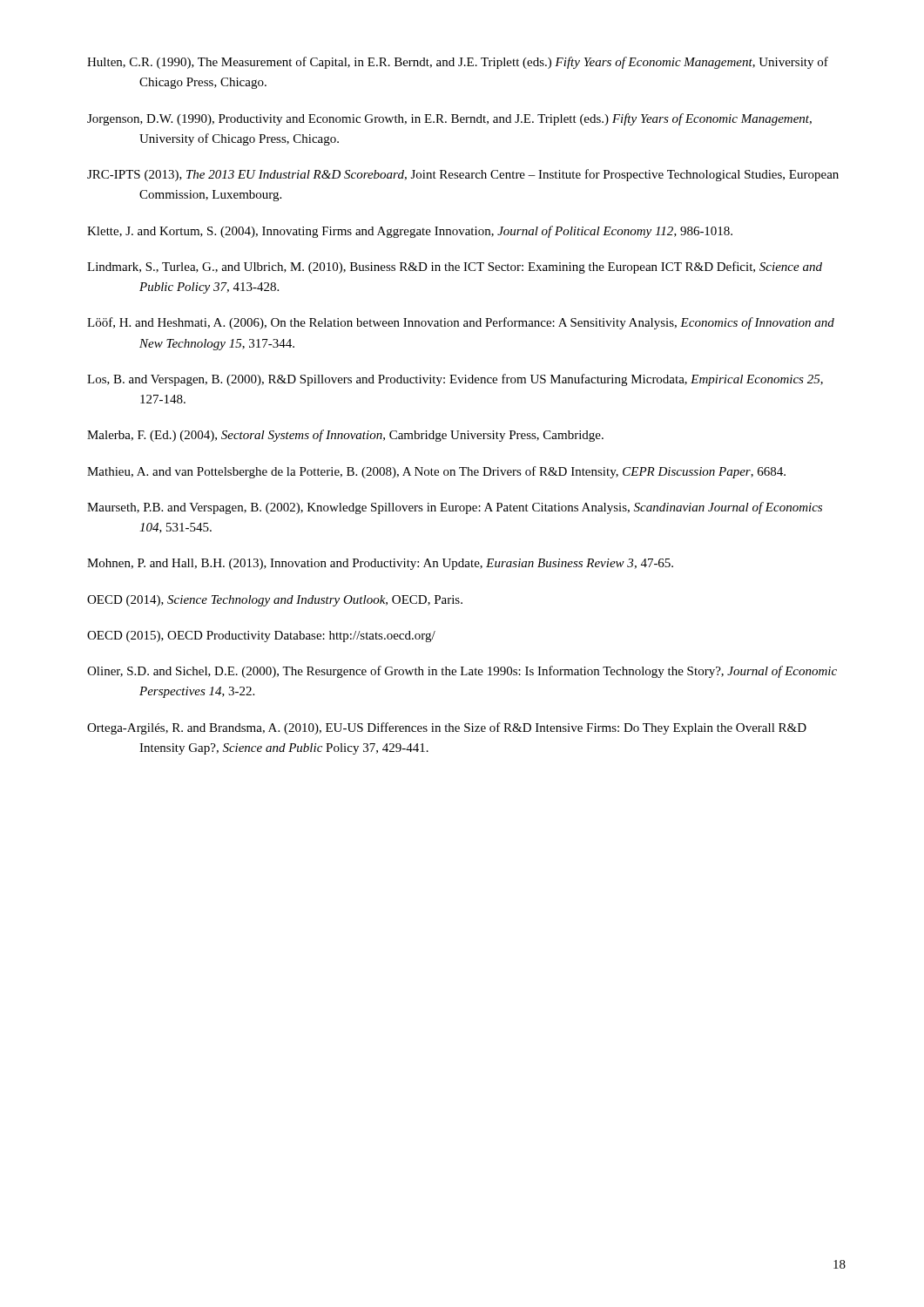The height and width of the screenshot is (1307, 924).
Task: Point to the block starting "Maurseth, P.B. and Verspagen, B. (2002), Knowledge Spillovers"
Action: point(455,517)
